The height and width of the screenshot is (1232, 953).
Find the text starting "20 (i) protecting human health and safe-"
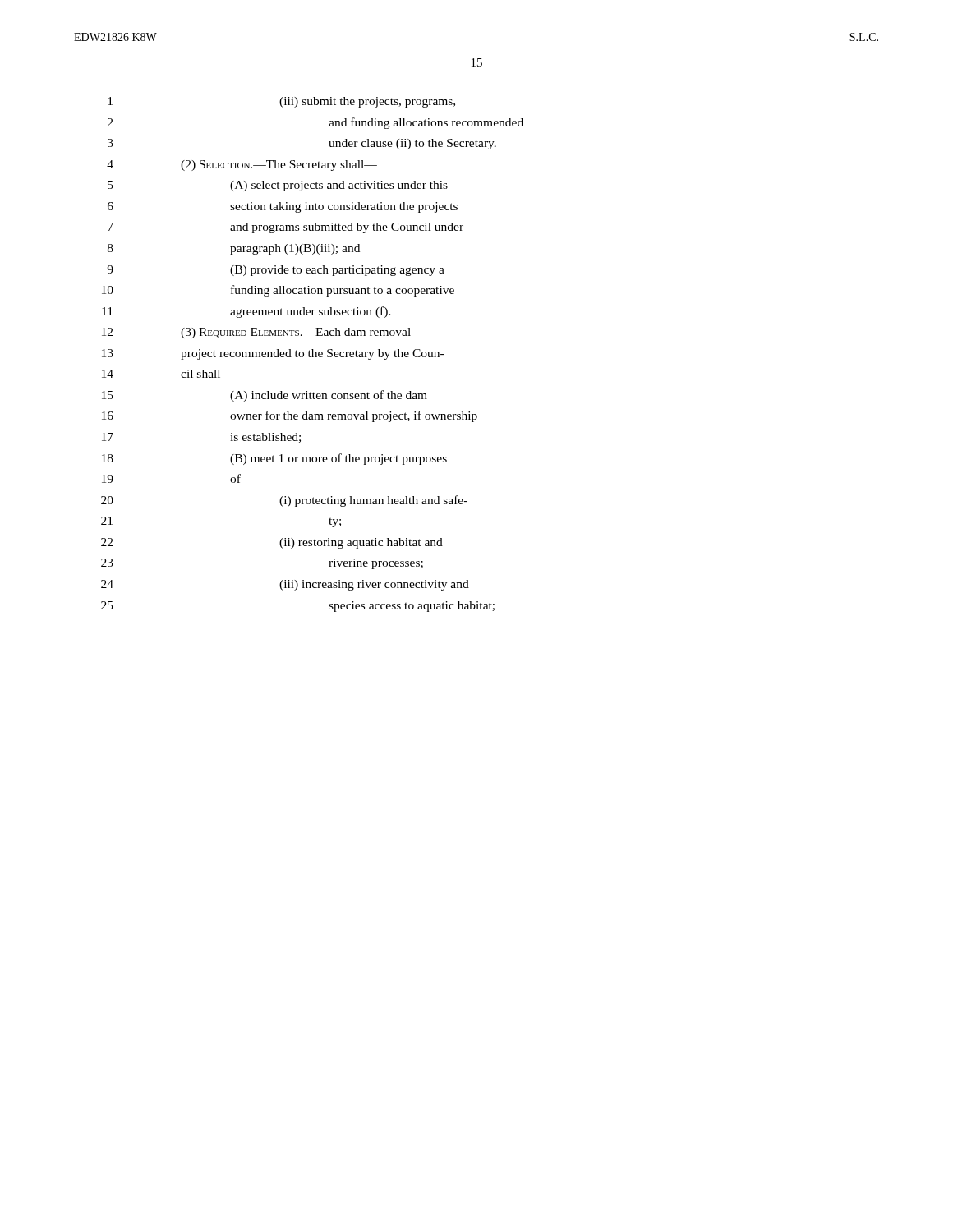(x=476, y=500)
